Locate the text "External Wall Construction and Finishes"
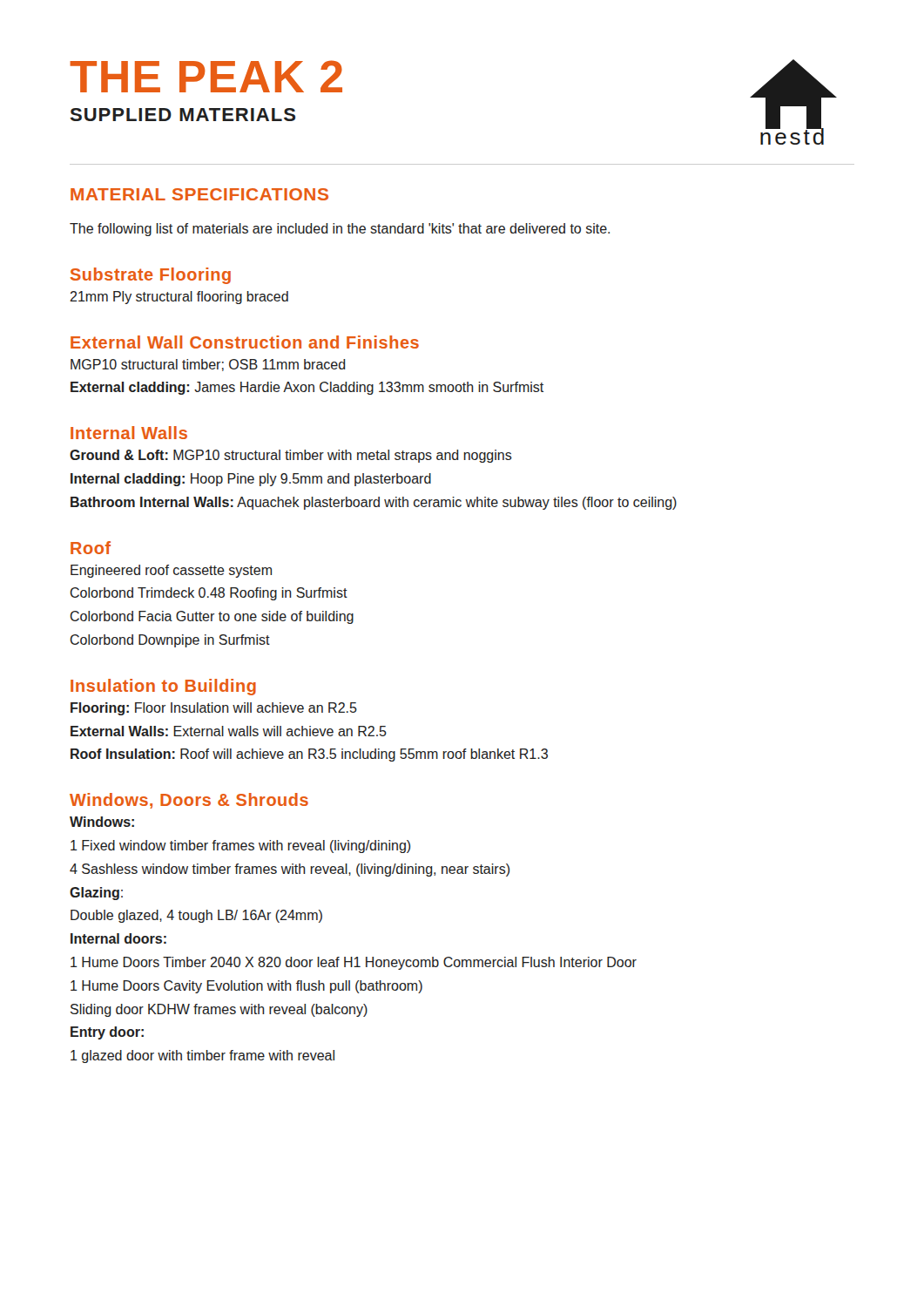 245,342
